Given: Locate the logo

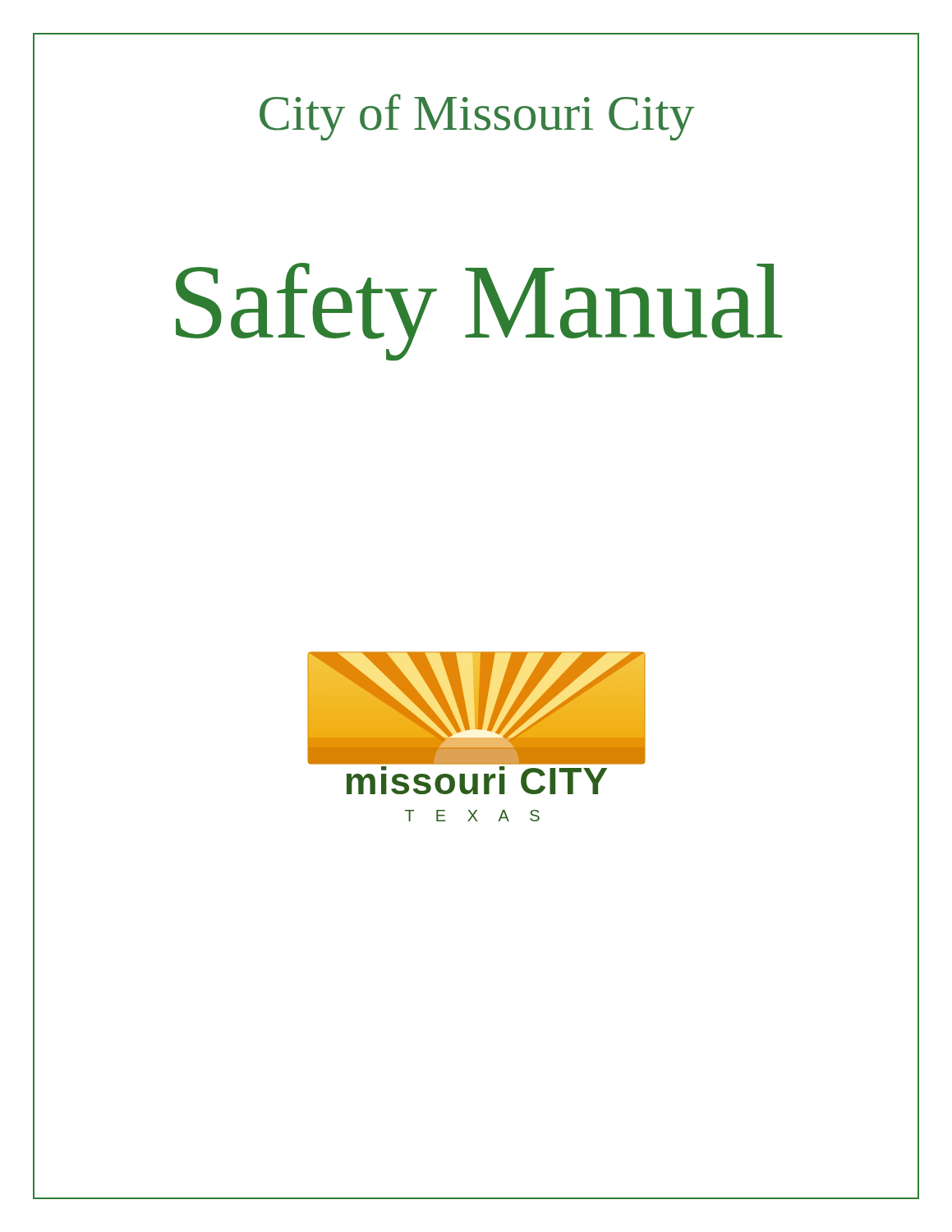Looking at the screenshot, I should click(x=476, y=741).
